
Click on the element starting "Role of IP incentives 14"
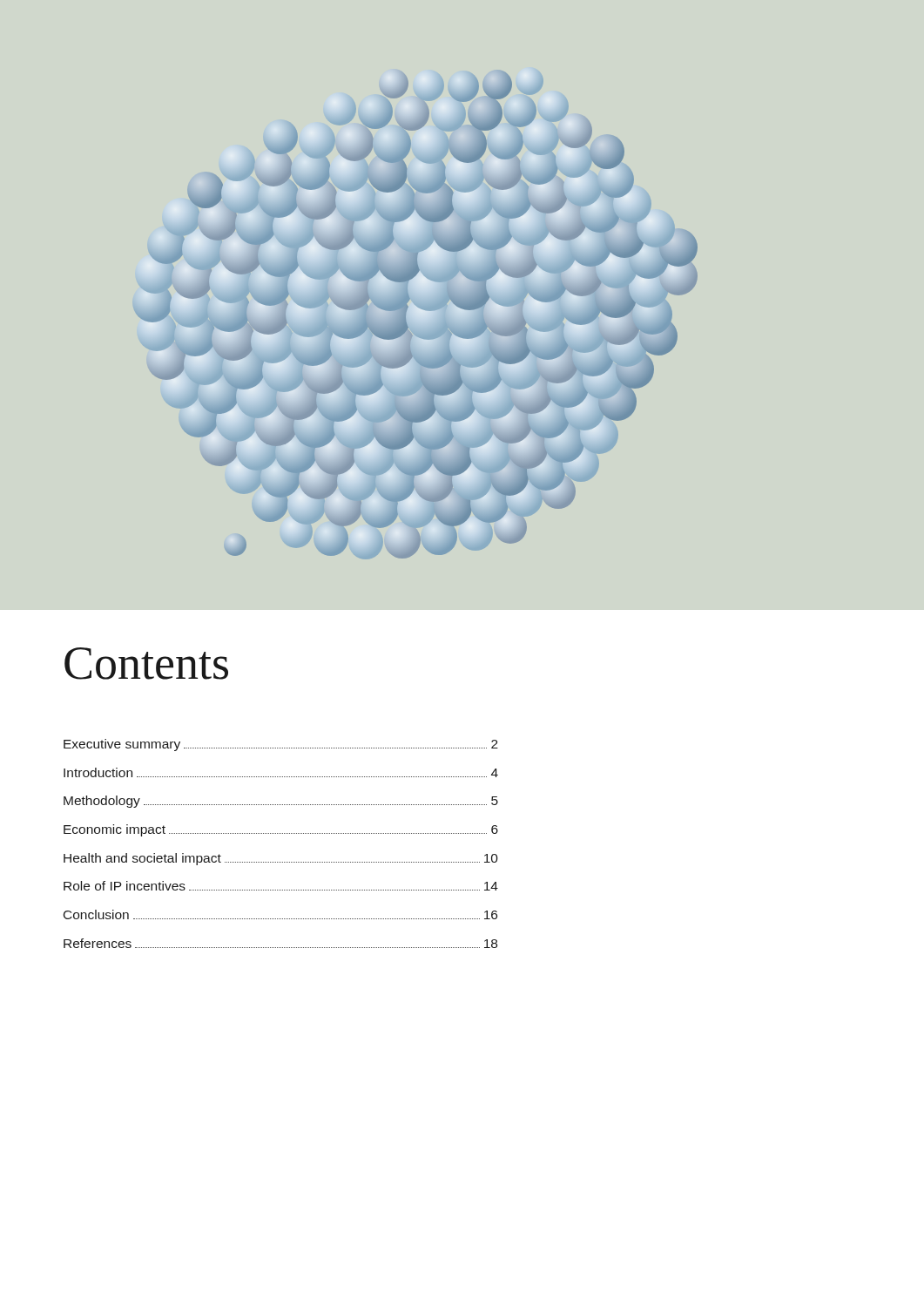pos(280,887)
